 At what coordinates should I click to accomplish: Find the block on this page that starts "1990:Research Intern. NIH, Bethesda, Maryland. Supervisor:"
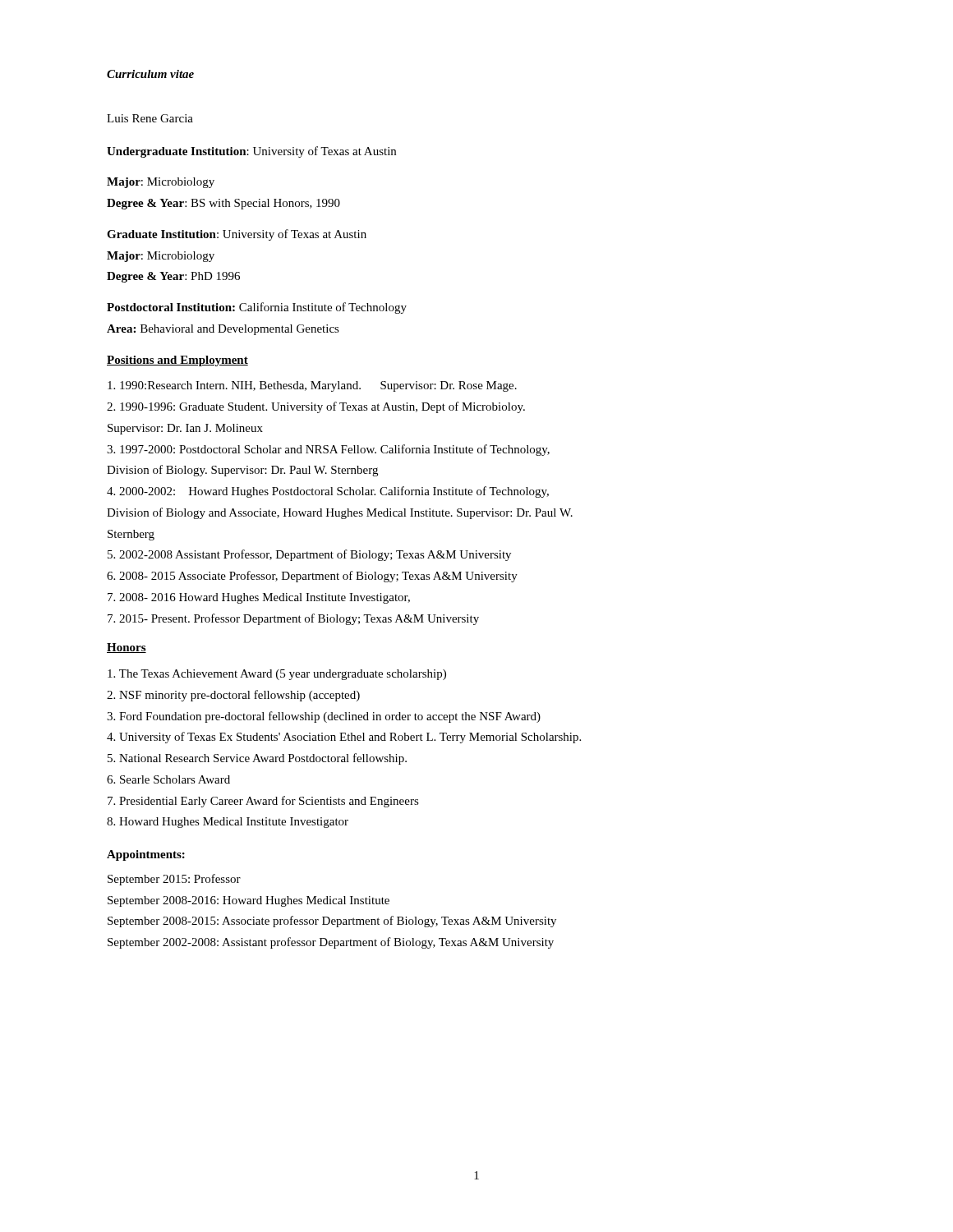click(x=476, y=386)
